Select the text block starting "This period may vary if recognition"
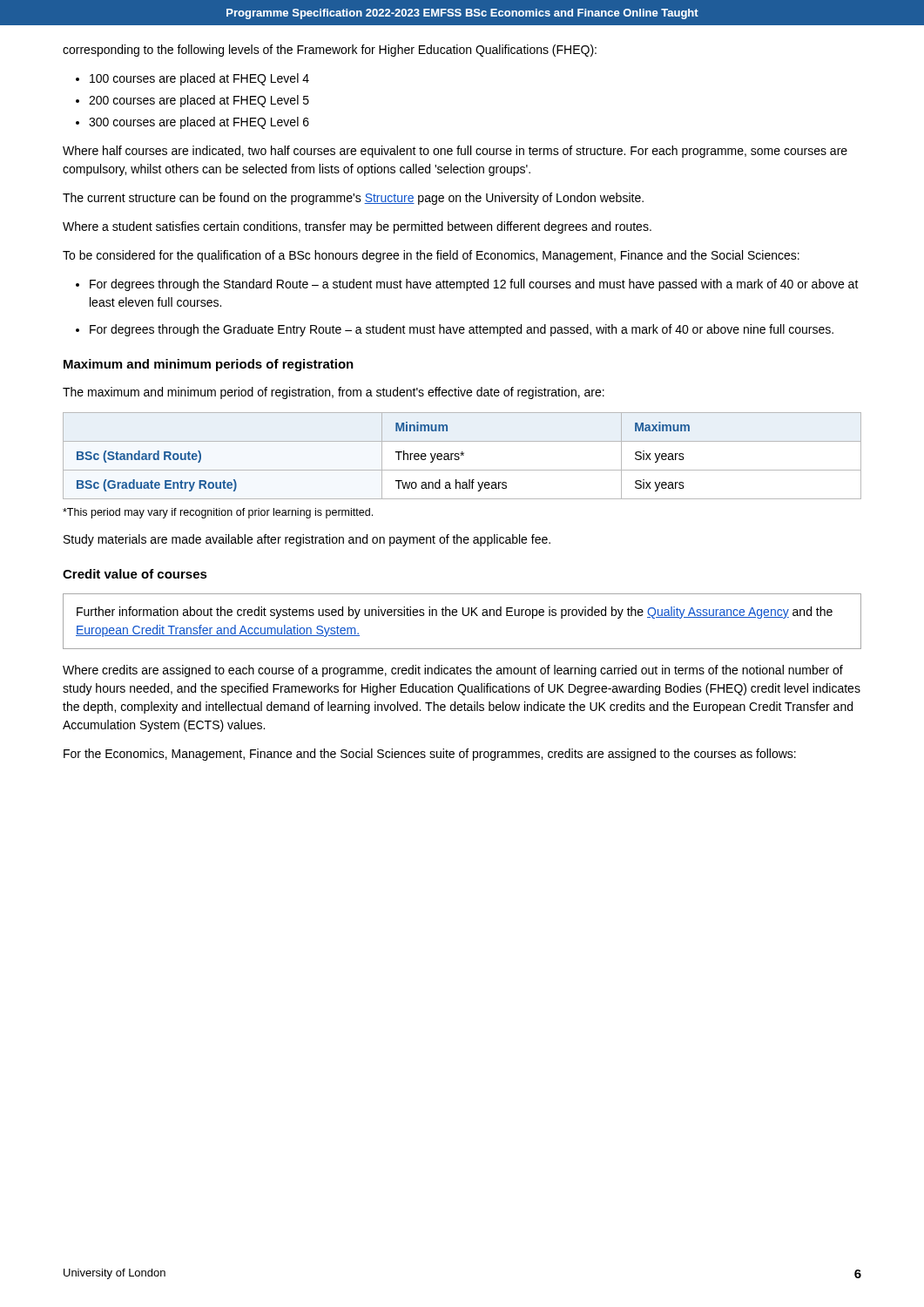 (218, 513)
